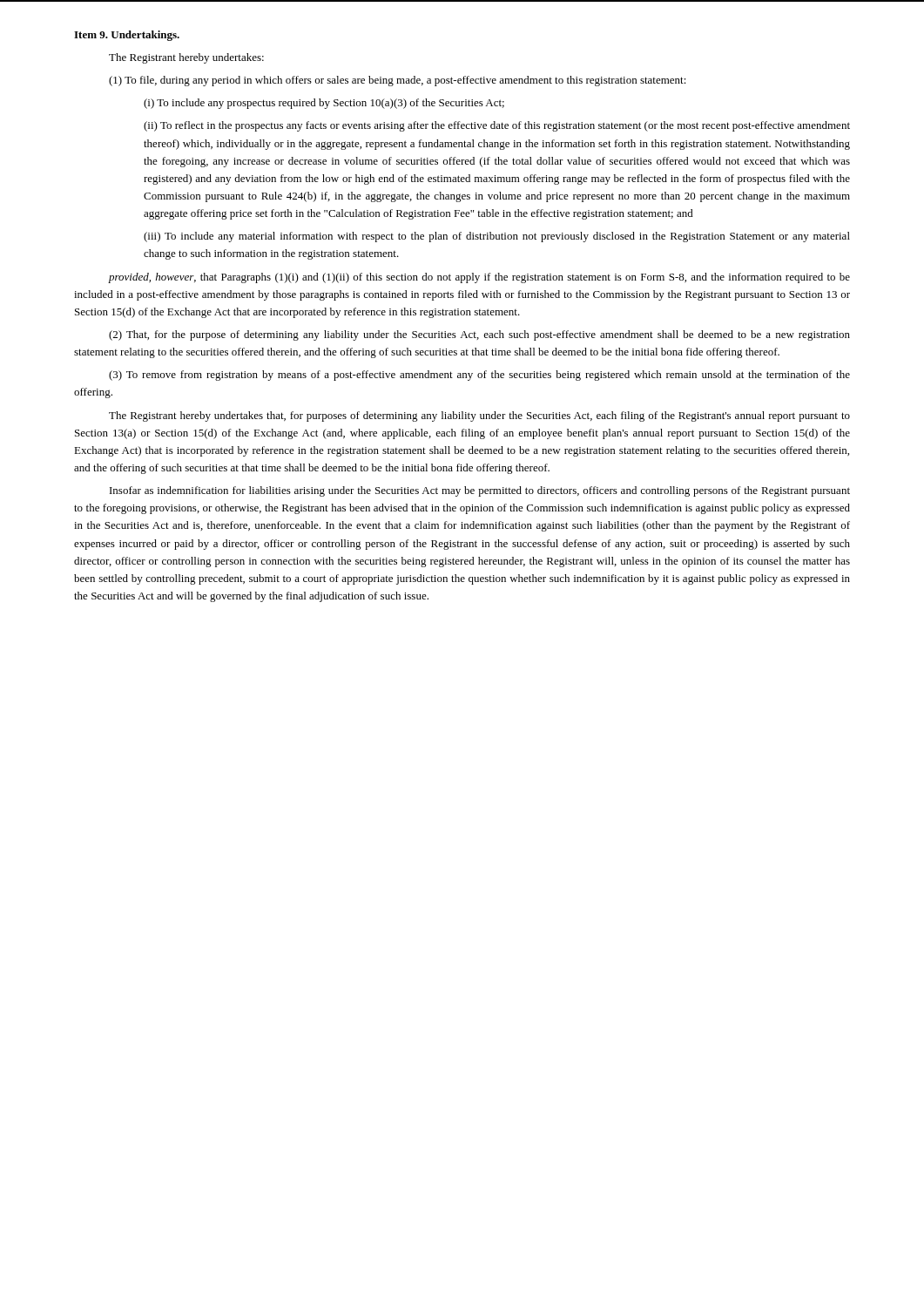Point to the block beginning "(3) To remove from registration by means"
This screenshot has height=1307, width=924.
[462, 383]
